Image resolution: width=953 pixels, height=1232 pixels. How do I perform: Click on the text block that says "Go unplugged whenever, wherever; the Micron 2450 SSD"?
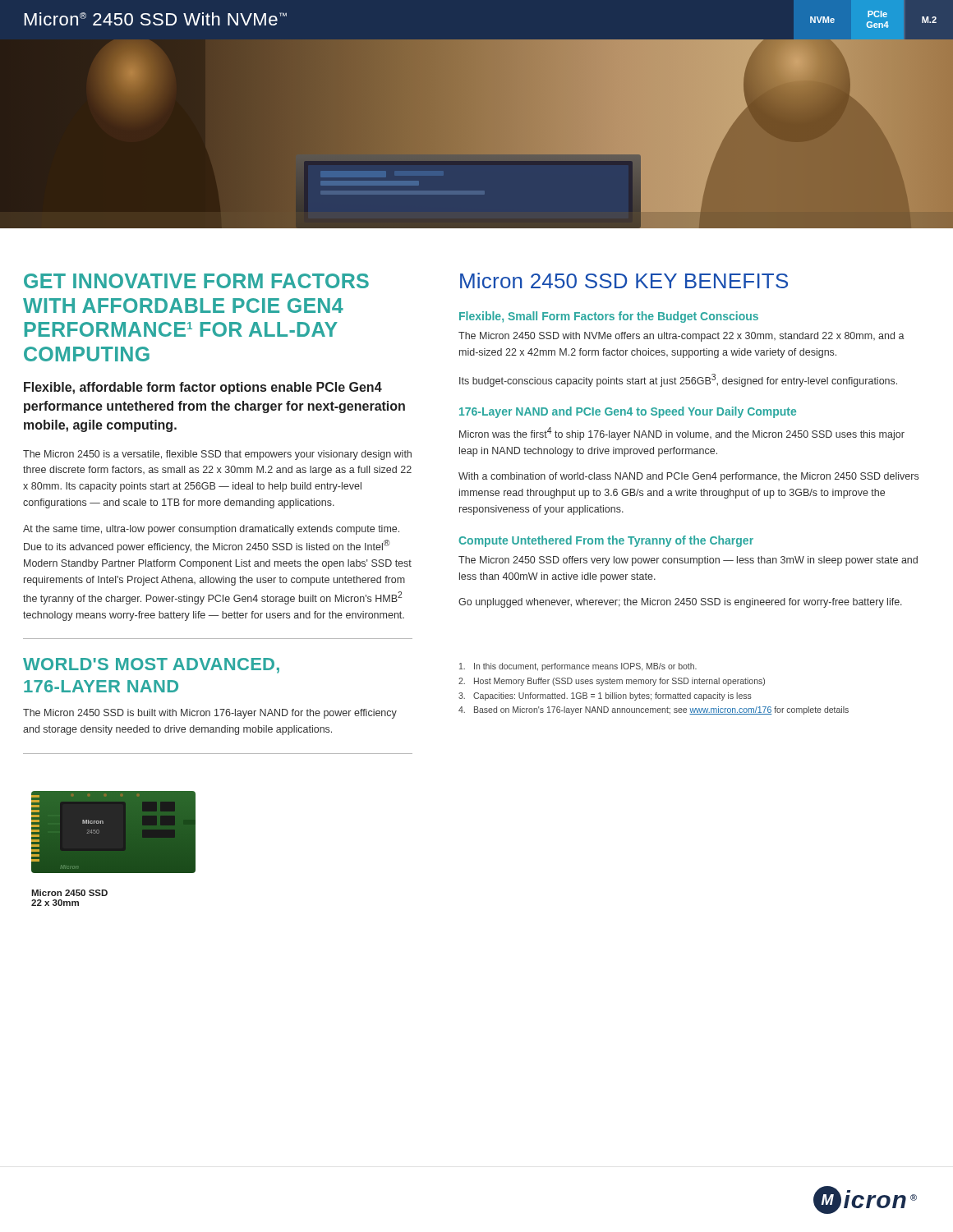pyautogui.click(x=680, y=602)
